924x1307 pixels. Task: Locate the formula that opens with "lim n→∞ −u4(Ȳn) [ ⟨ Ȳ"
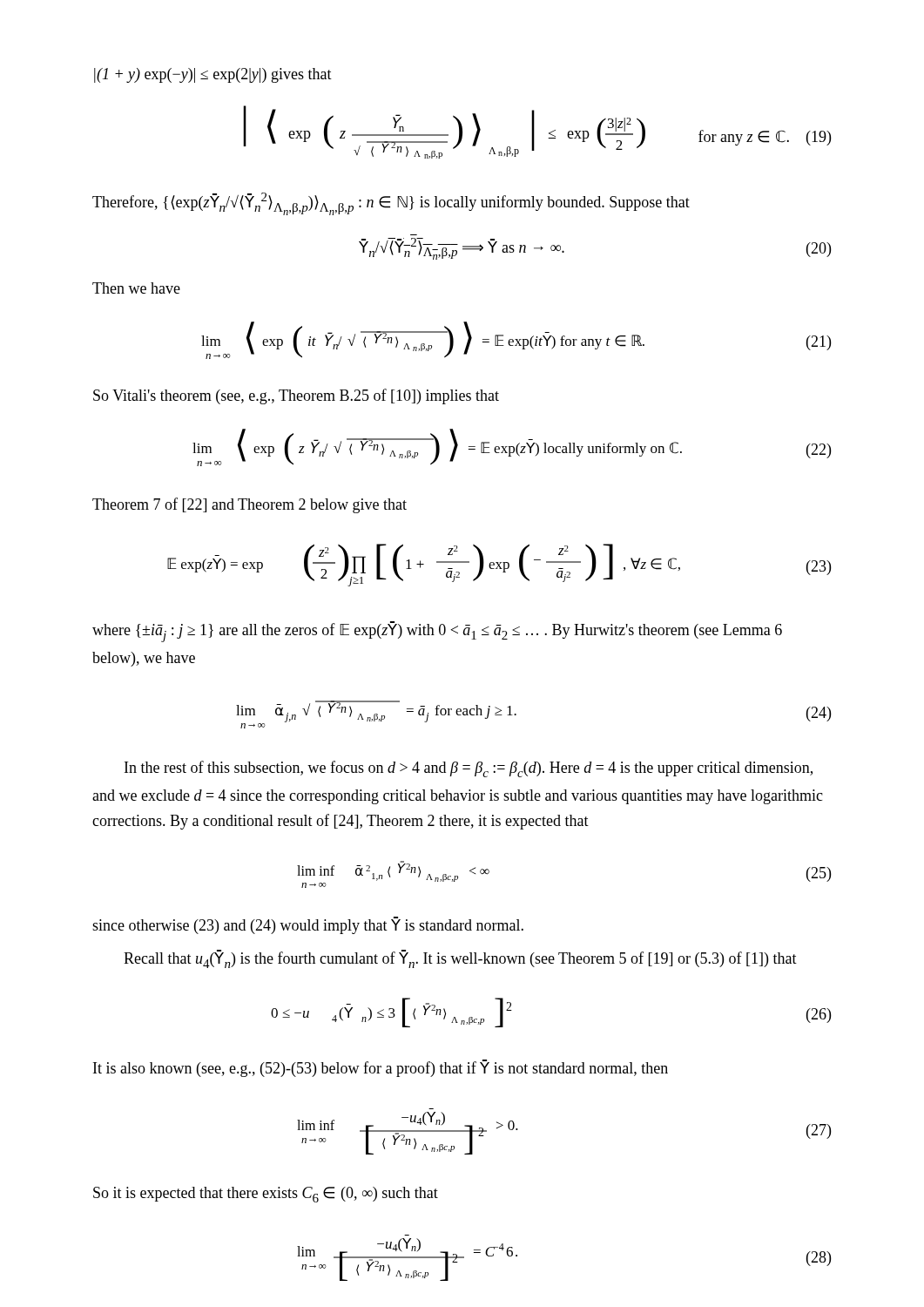point(462,1258)
